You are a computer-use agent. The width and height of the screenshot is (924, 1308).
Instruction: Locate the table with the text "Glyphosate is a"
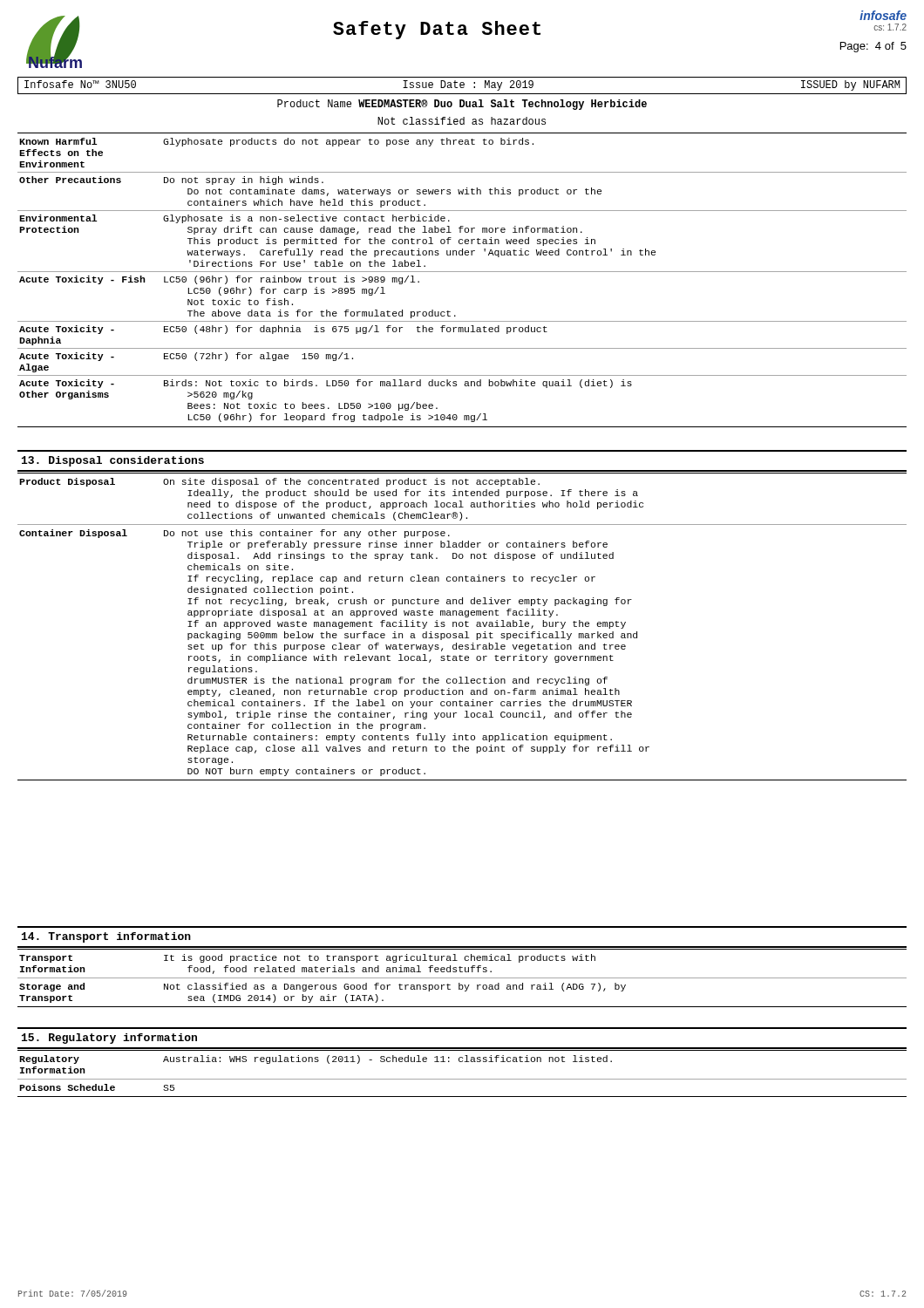coord(462,280)
